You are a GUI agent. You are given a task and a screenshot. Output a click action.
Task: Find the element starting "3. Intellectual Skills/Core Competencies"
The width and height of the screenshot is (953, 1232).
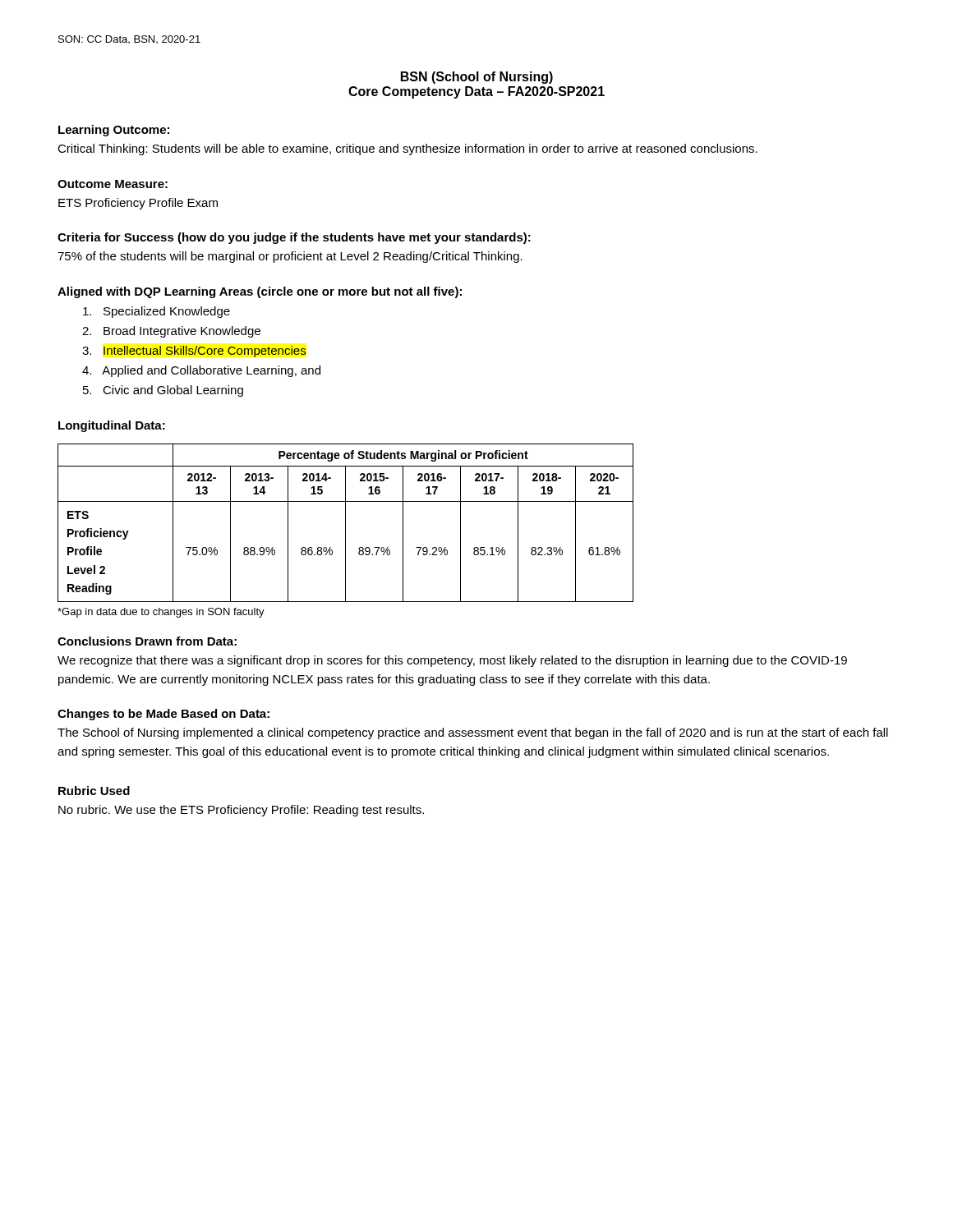click(x=194, y=350)
